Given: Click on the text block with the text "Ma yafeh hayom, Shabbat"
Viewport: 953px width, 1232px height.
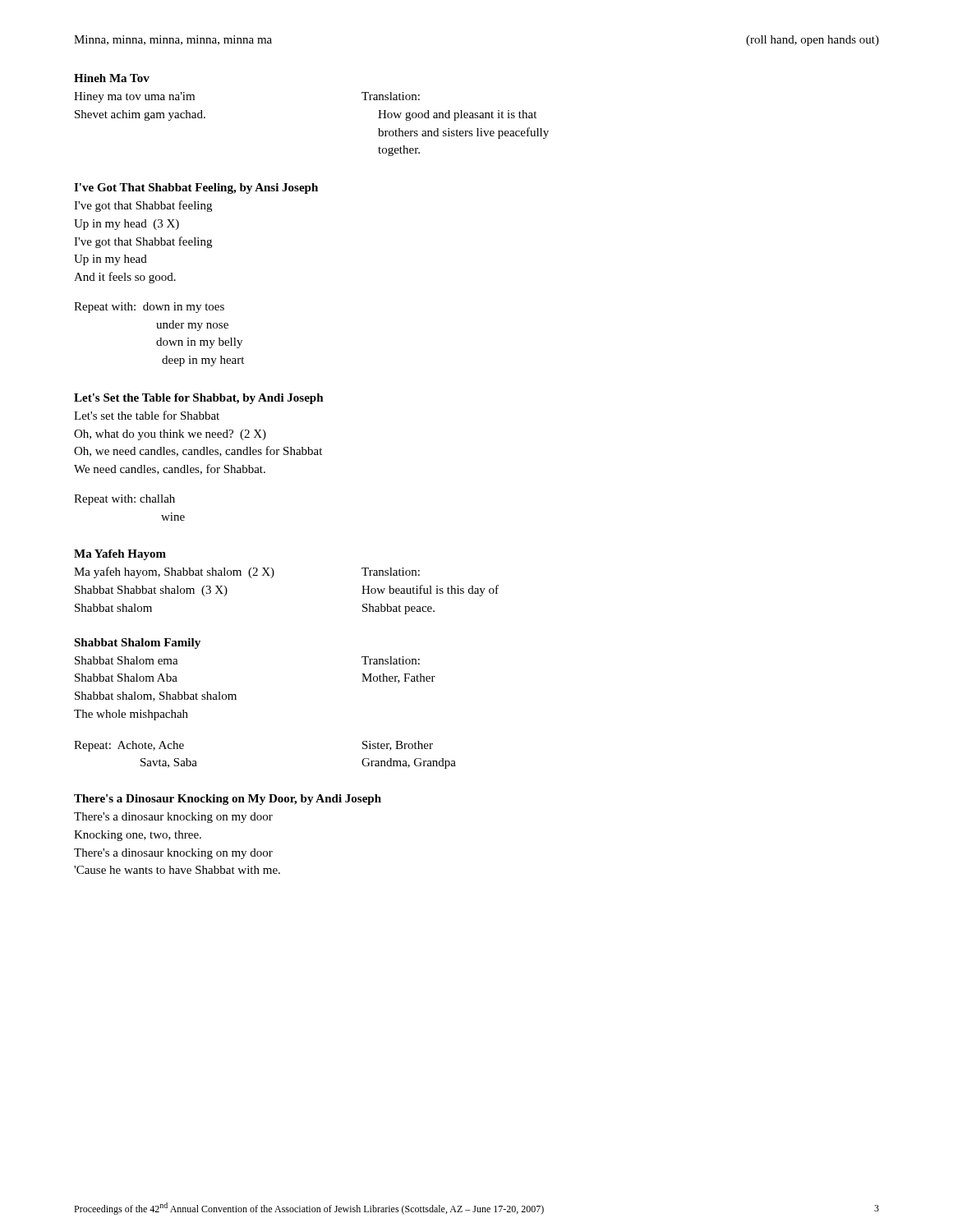Looking at the screenshot, I should 476,590.
